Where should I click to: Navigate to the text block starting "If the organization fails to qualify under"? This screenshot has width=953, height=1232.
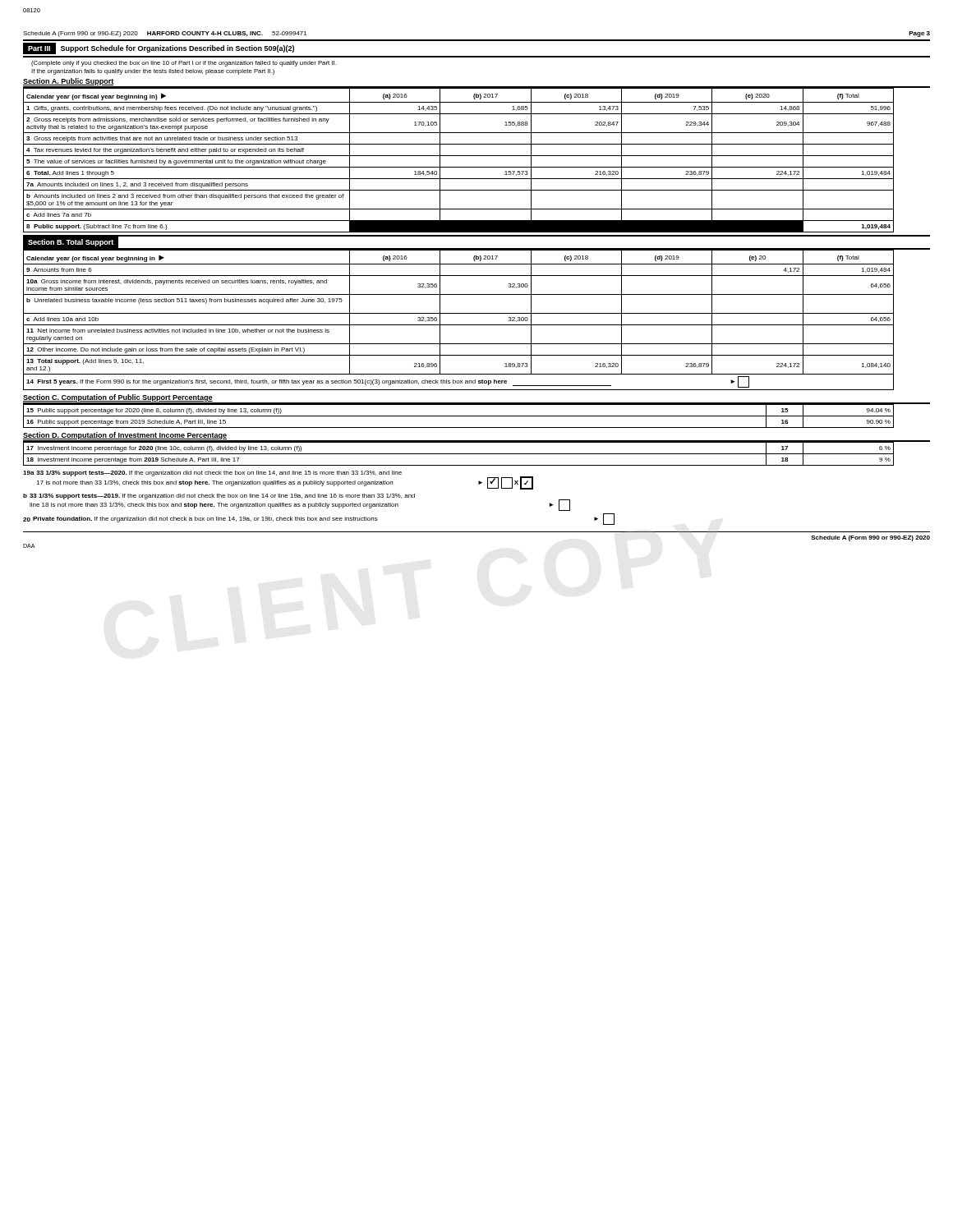153,71
